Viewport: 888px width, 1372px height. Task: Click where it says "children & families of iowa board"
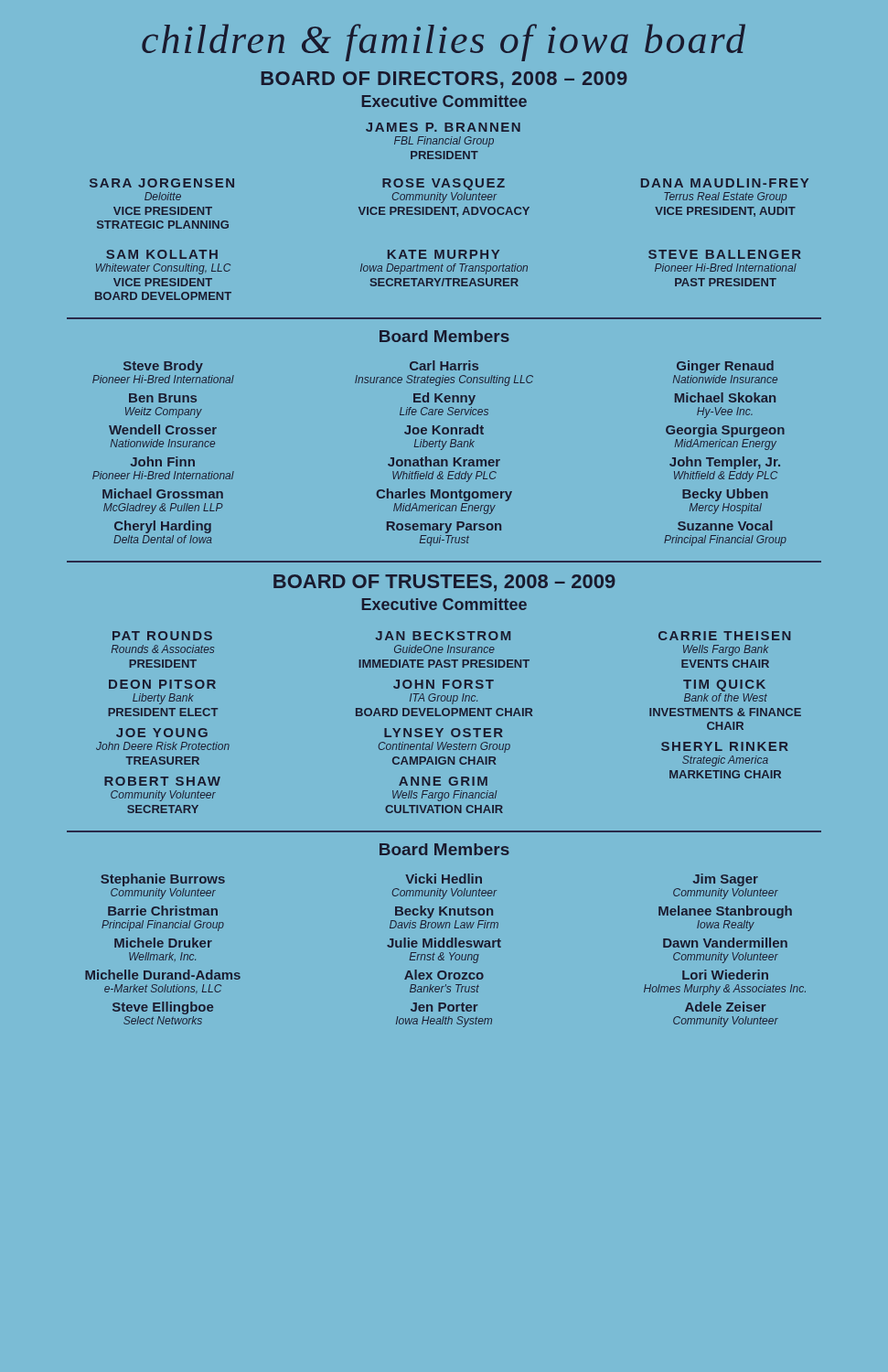point(444,40)
